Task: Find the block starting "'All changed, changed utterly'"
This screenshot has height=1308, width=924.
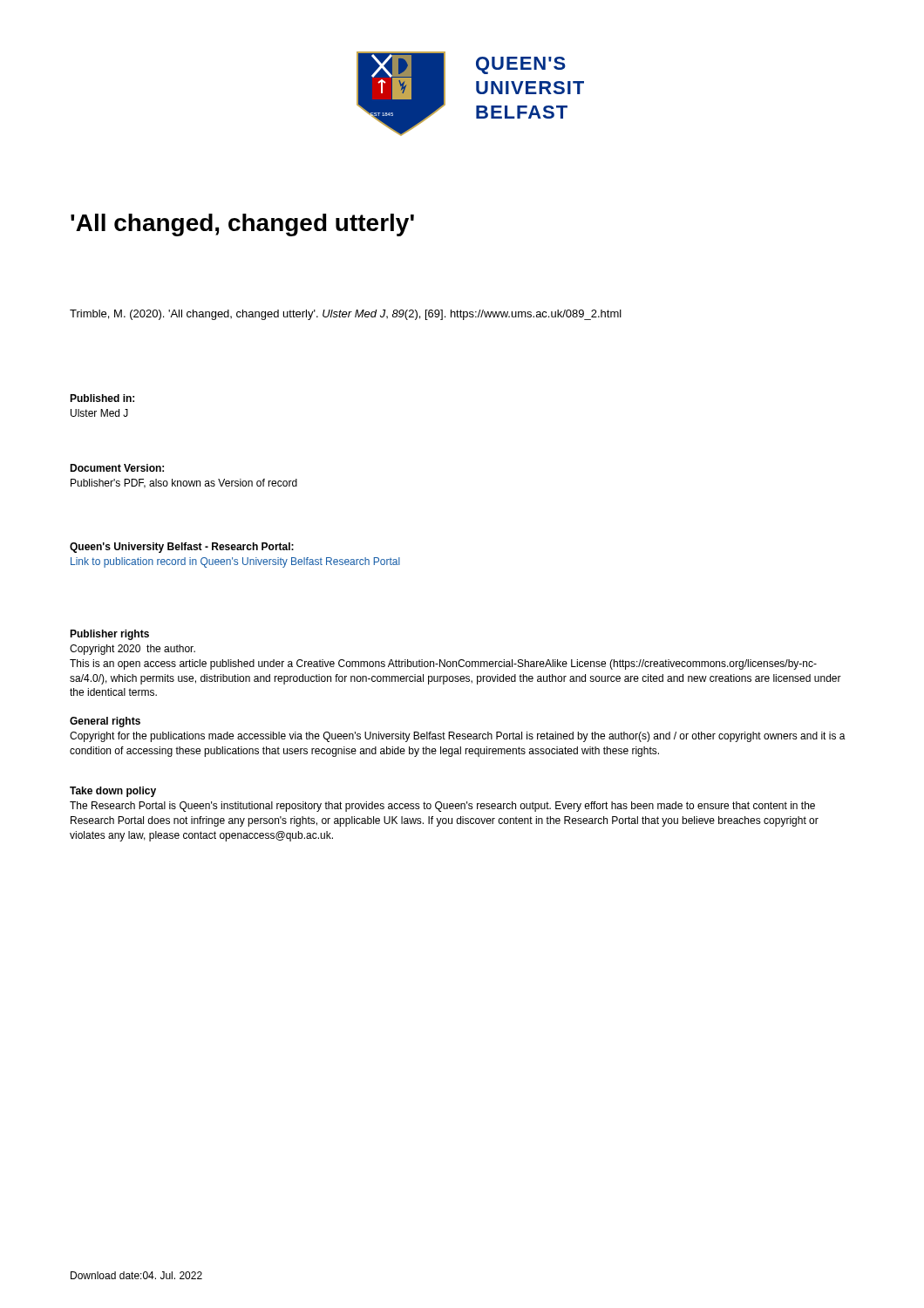Action: click(x=242, y=225)
